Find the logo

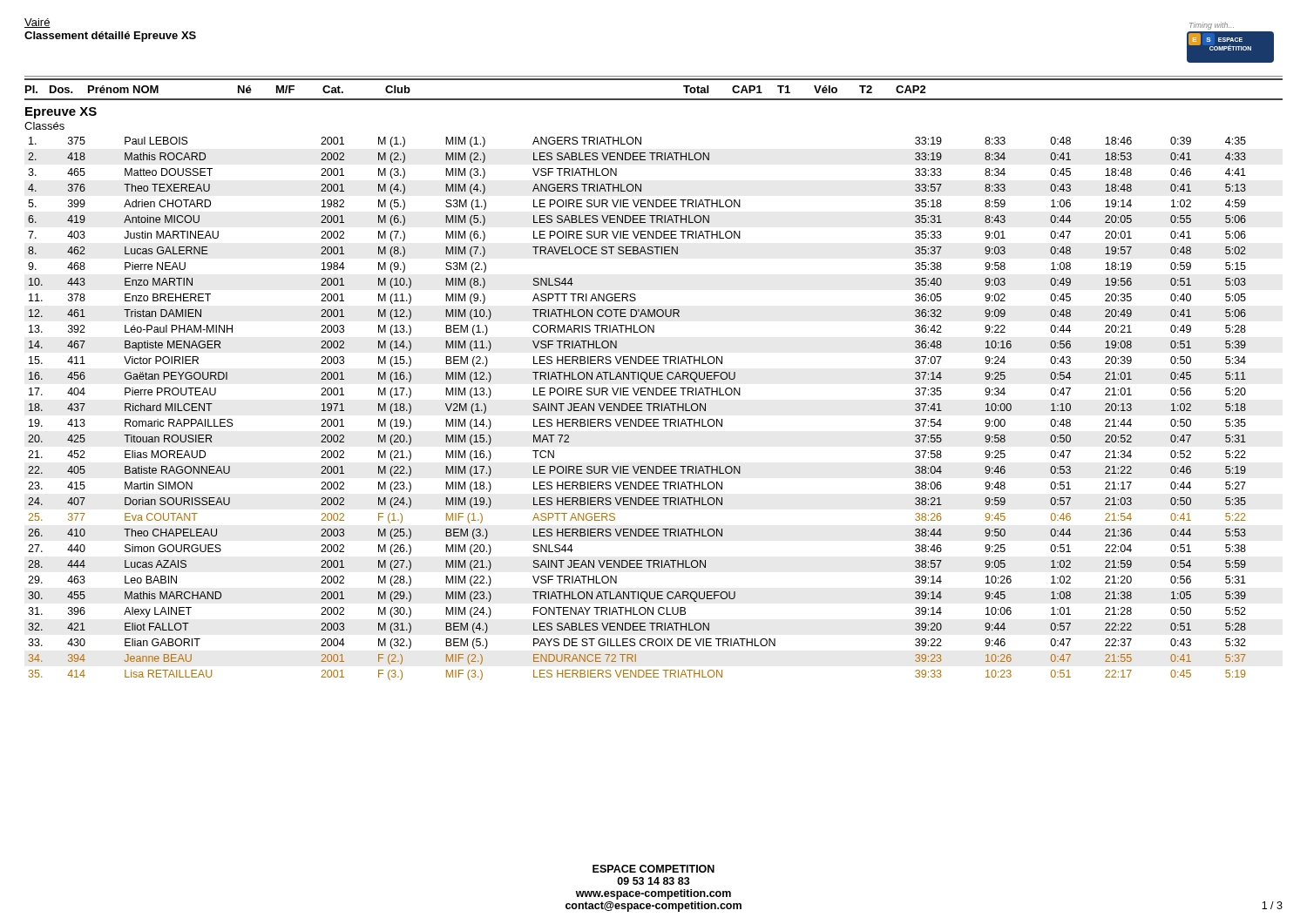1213,43
